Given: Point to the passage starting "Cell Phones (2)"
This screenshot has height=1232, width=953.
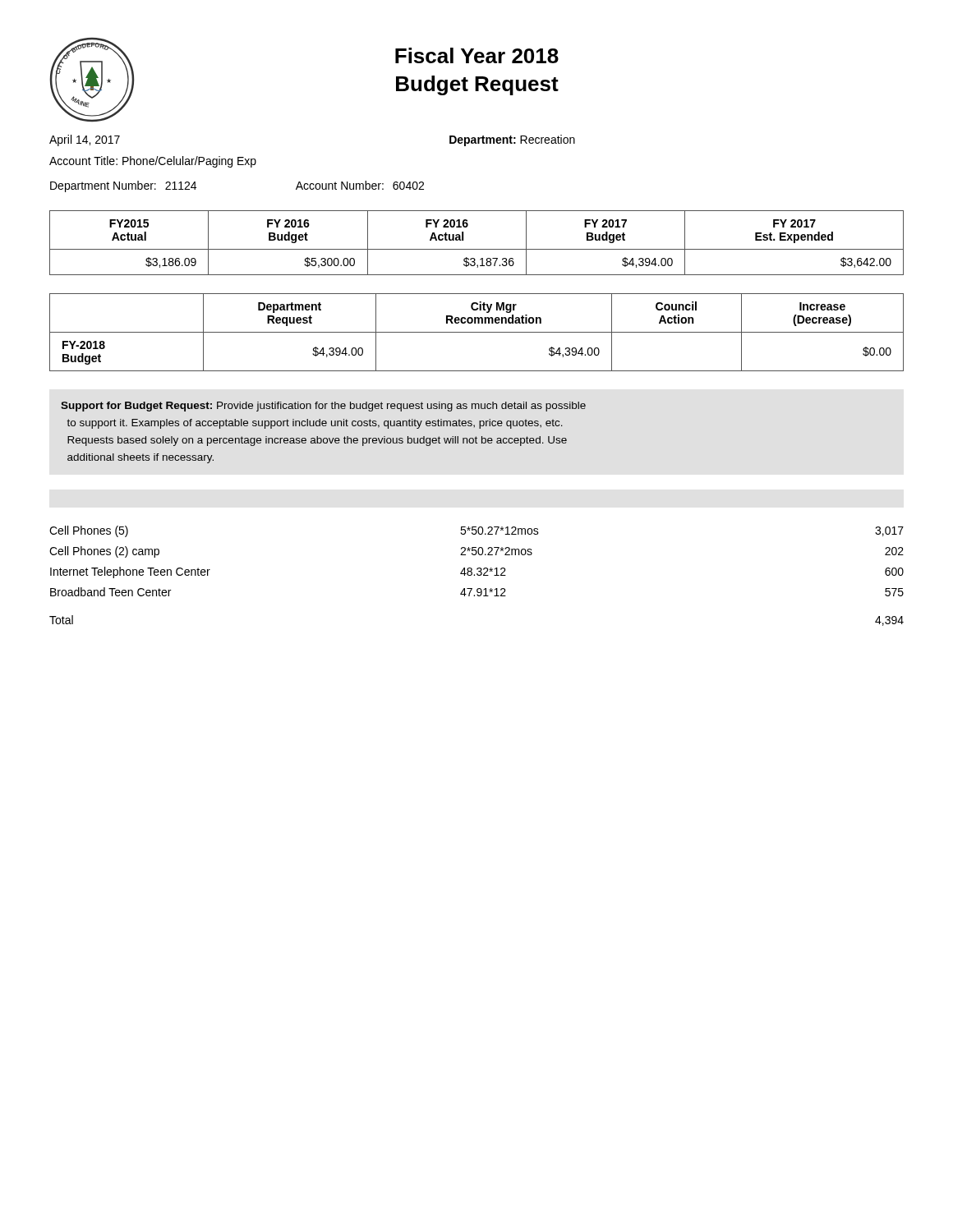Looking at the screenshot, I should [476, 551].
